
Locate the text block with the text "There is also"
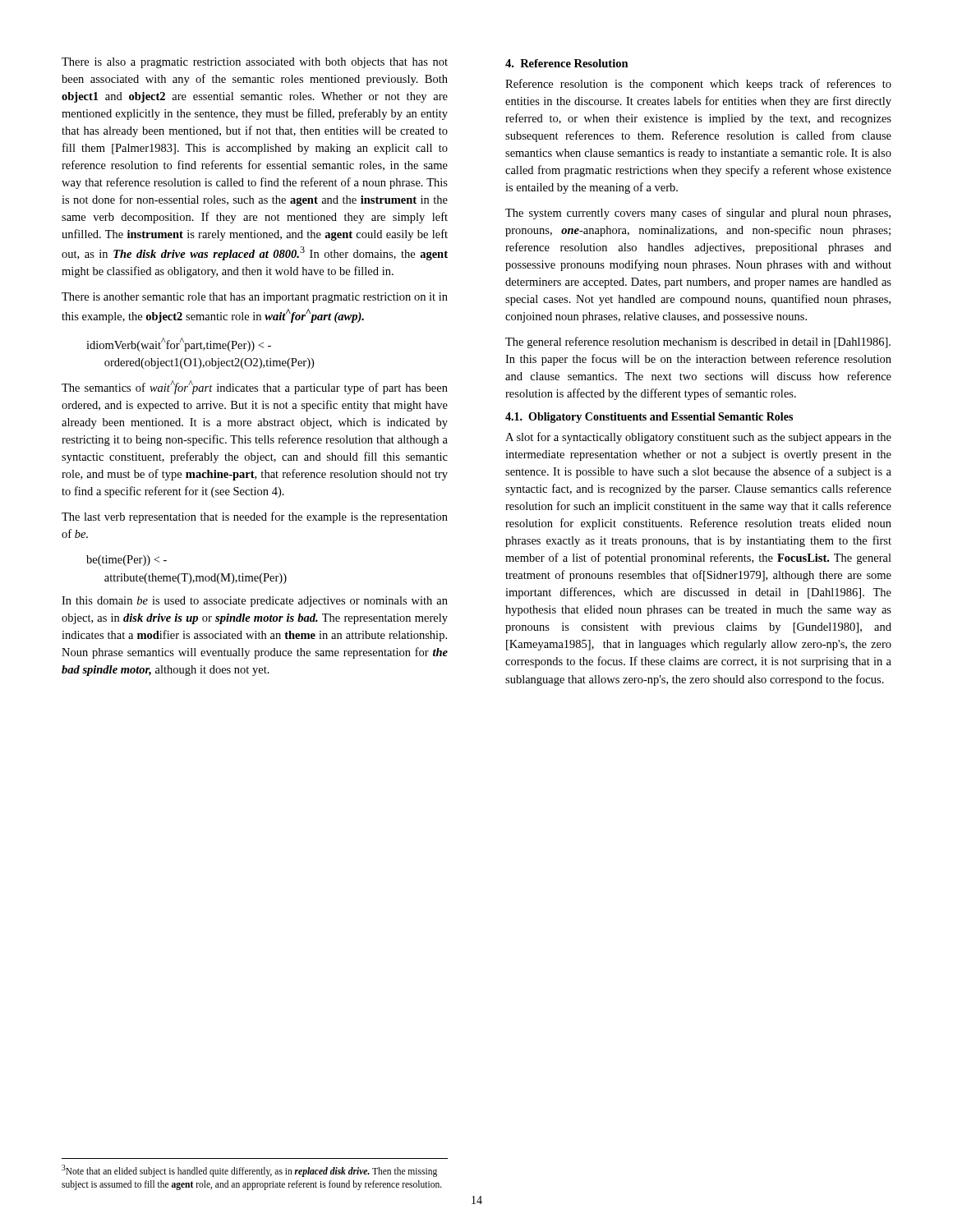tap(255, 166)
